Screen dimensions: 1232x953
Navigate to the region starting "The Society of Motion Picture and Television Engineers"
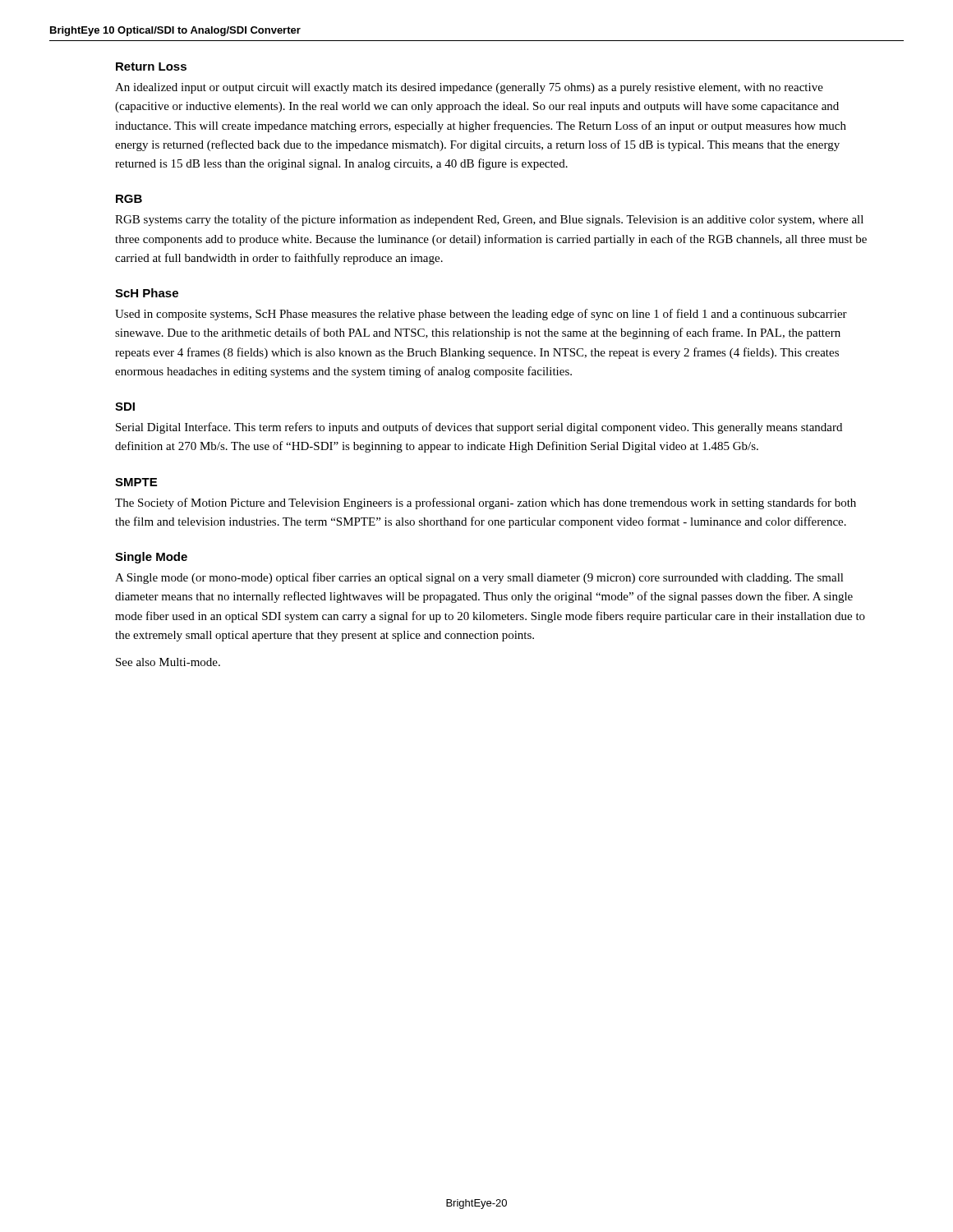coord(486,512)
